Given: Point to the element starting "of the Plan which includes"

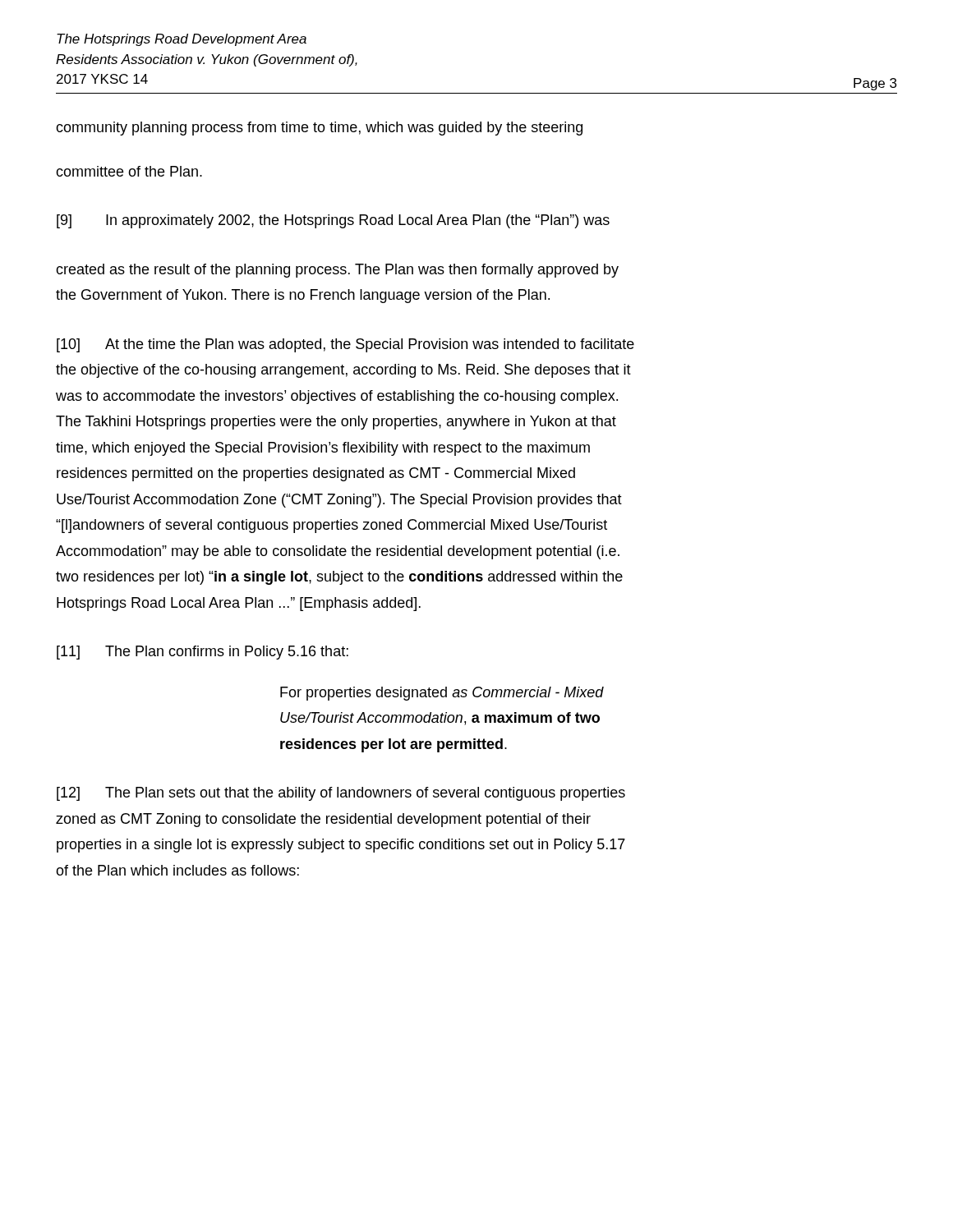Looking at the screenshot, I should 178,870.
